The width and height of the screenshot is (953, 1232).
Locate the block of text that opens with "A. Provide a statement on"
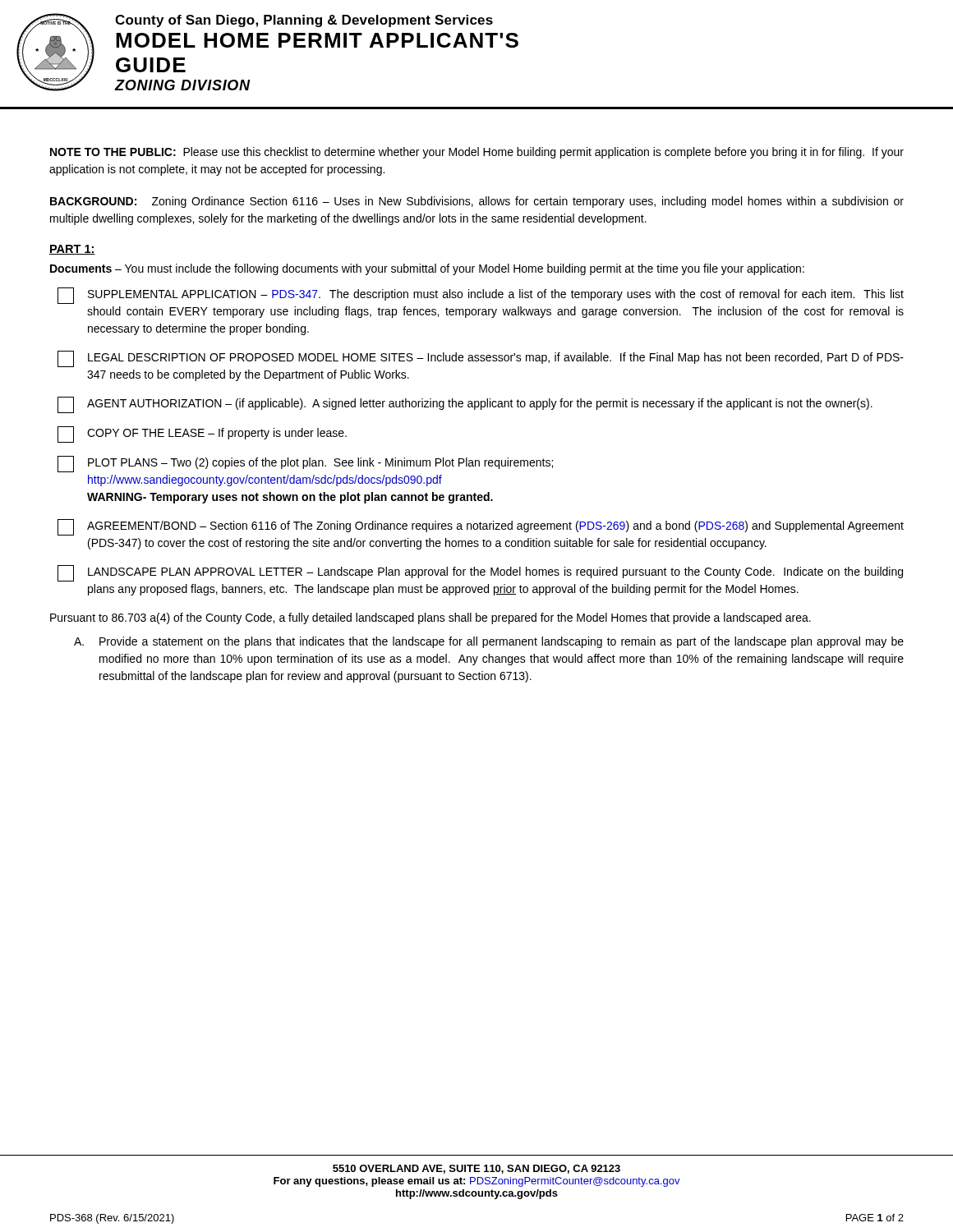pyautogui.click(x=489, y=659)
